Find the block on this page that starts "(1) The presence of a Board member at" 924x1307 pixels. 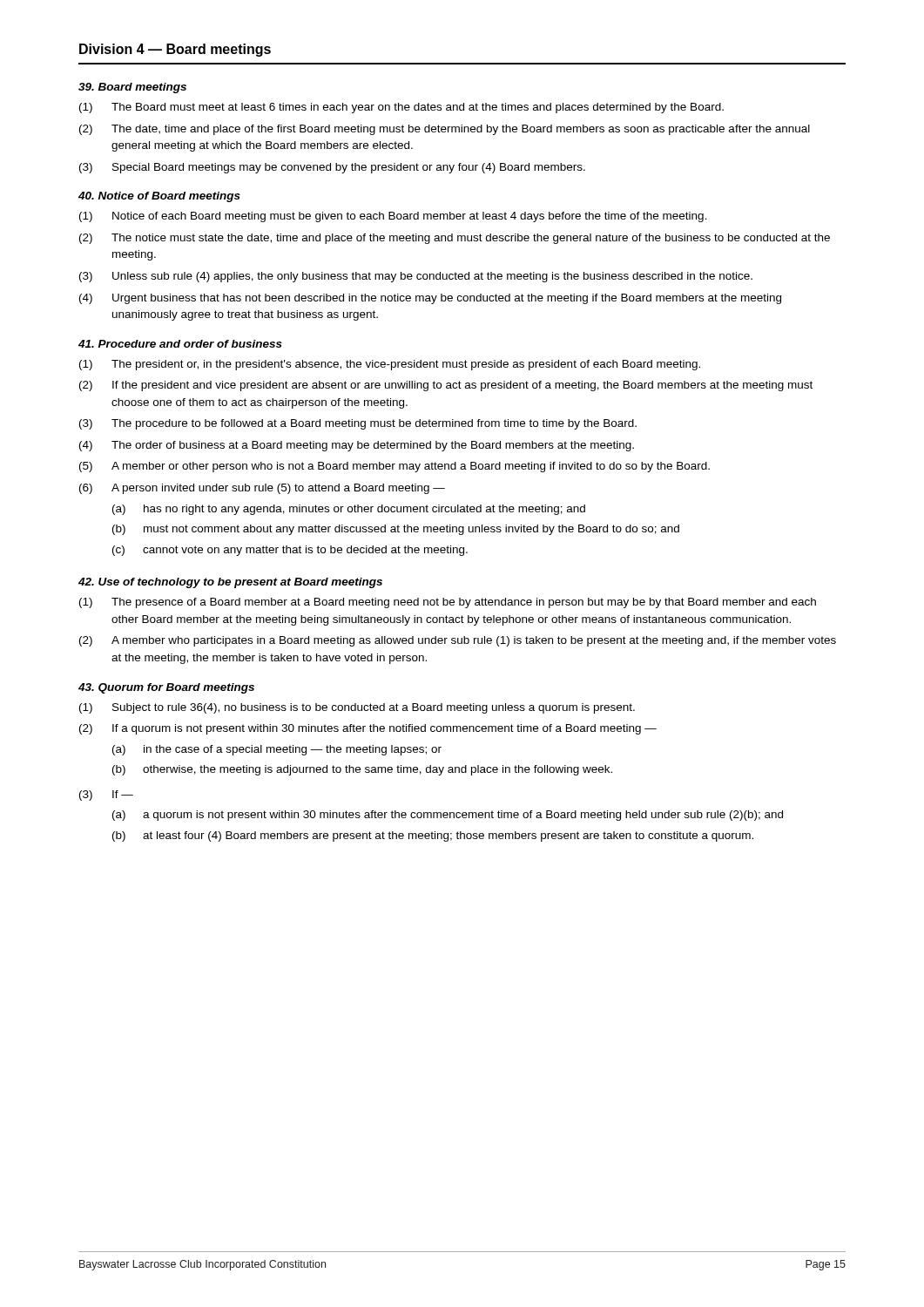[462, 611]
